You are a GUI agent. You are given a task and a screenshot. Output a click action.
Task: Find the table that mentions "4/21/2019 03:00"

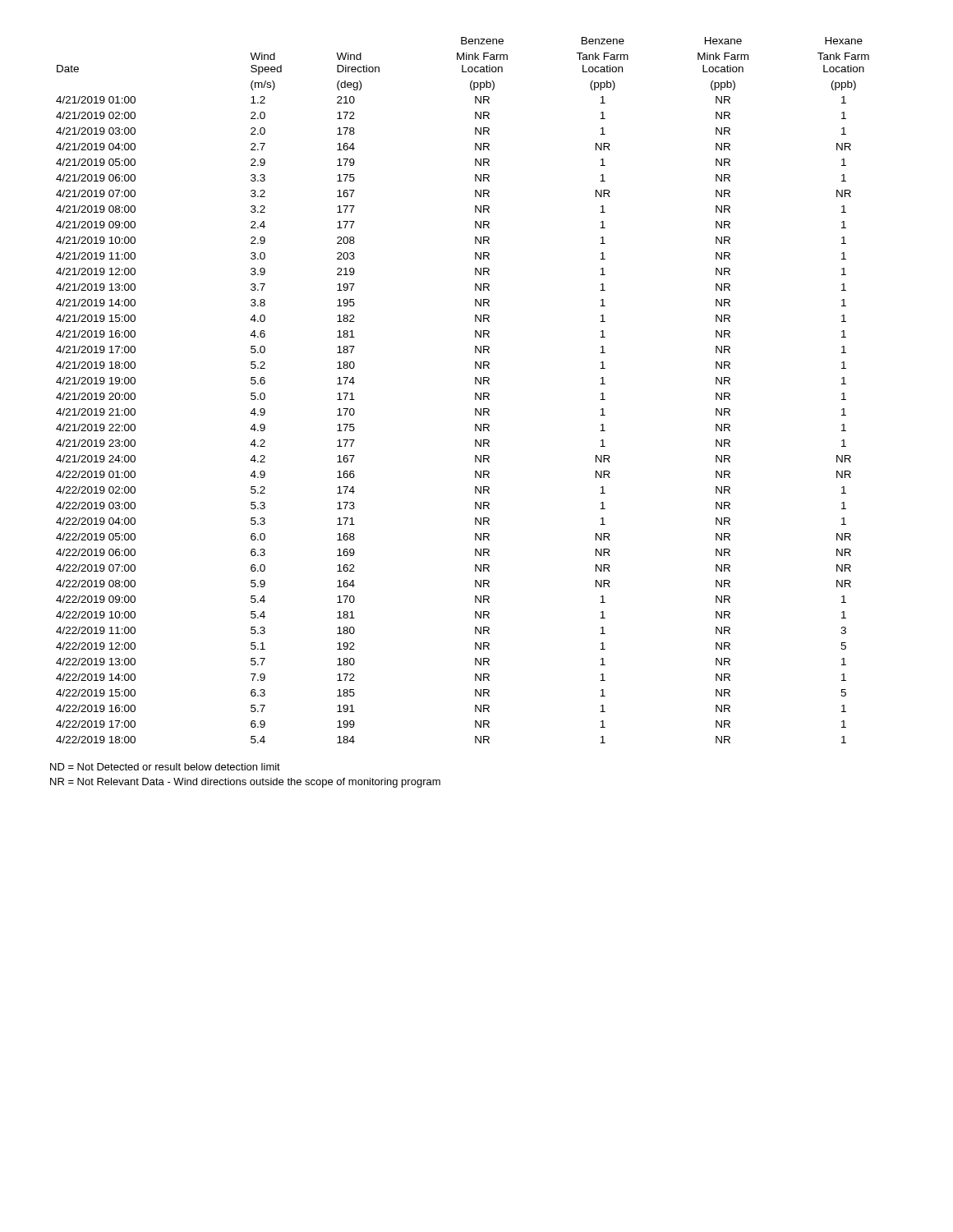(x=476, y=390)
